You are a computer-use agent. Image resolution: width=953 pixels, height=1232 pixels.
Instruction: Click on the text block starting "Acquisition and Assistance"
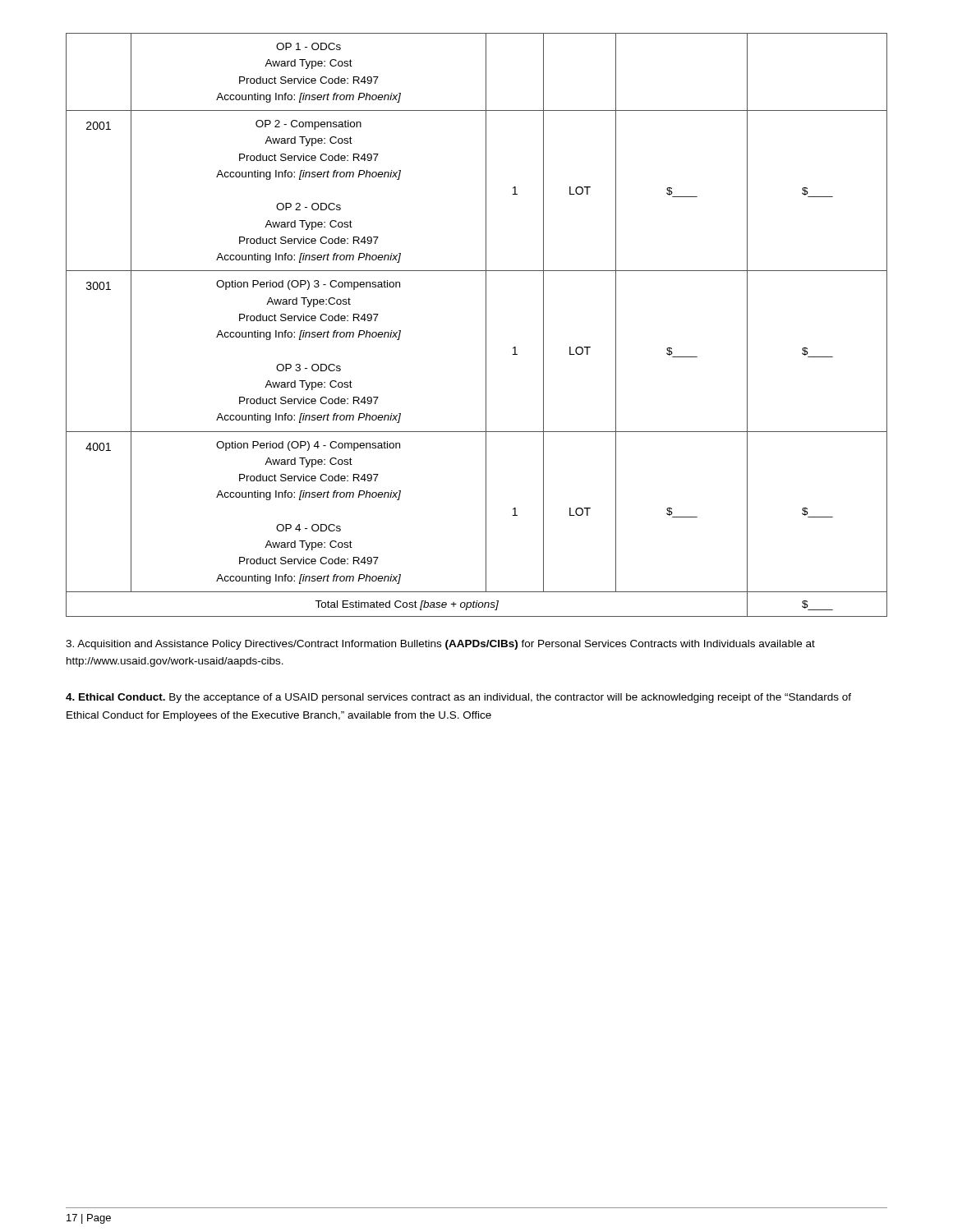pyautogui.click(x=440, y=652)
